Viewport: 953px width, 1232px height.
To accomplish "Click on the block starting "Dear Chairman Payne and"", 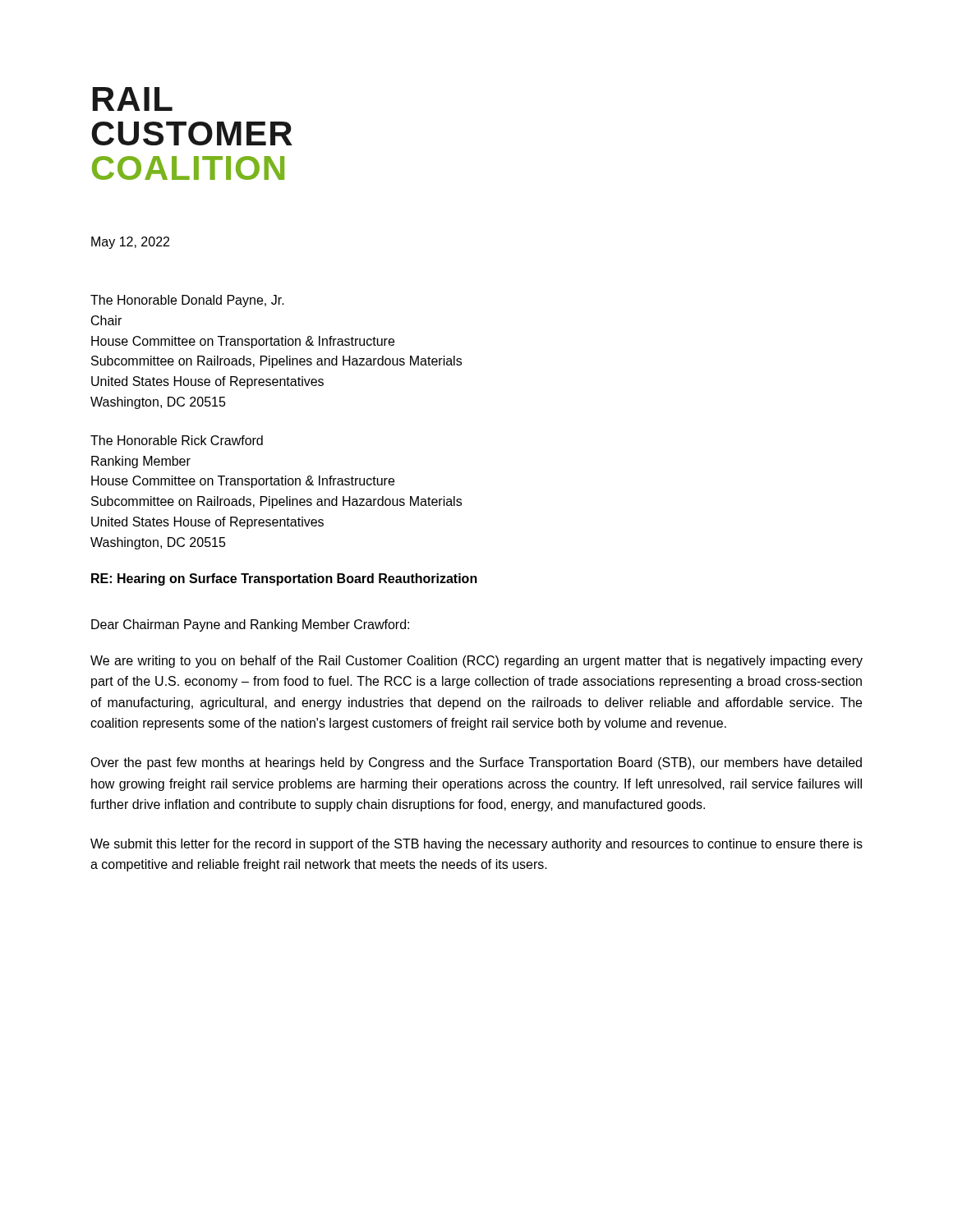I will [x=250, y=624].
